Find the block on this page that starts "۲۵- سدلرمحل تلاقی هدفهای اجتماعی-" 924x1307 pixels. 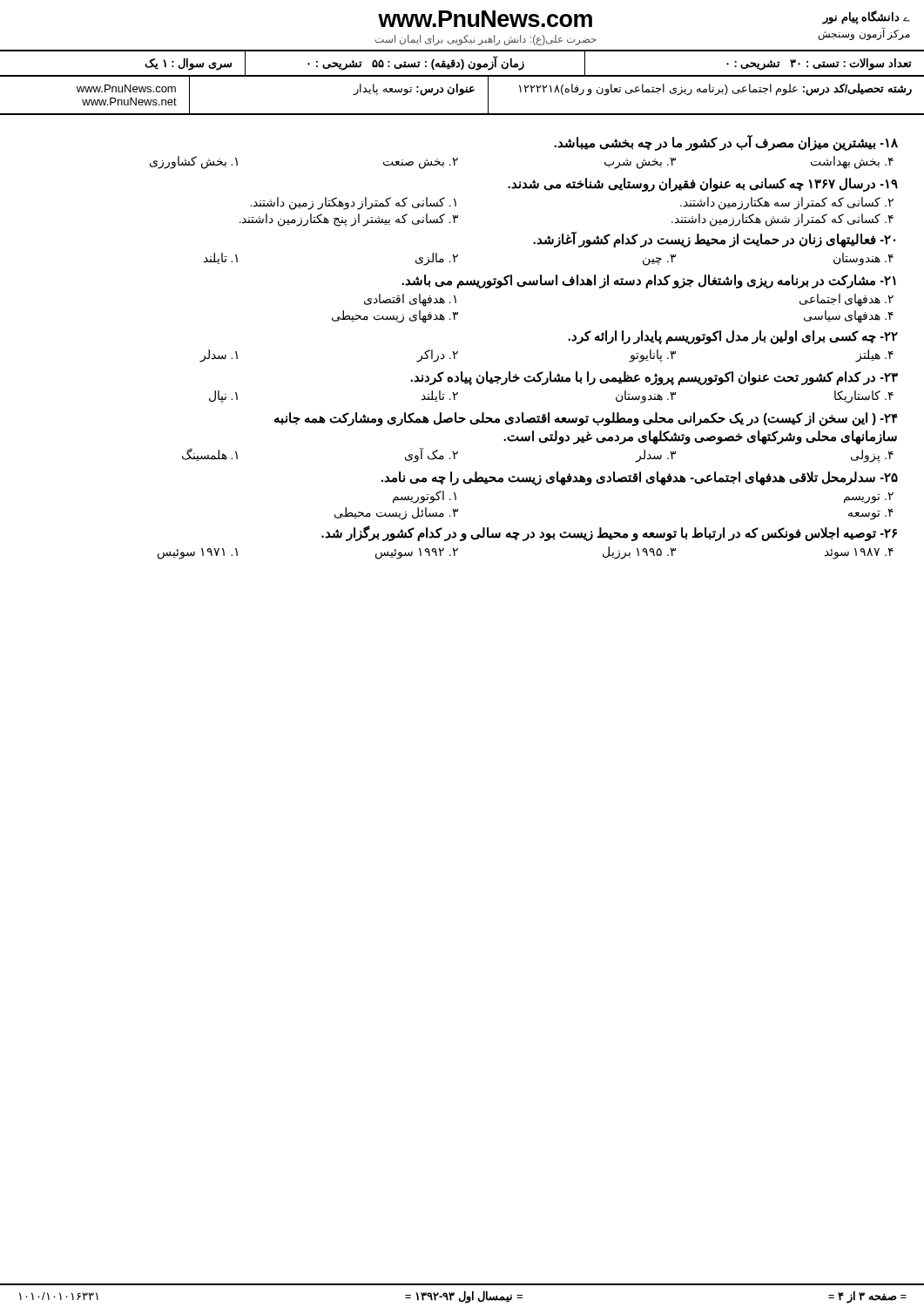click(639, 478)
